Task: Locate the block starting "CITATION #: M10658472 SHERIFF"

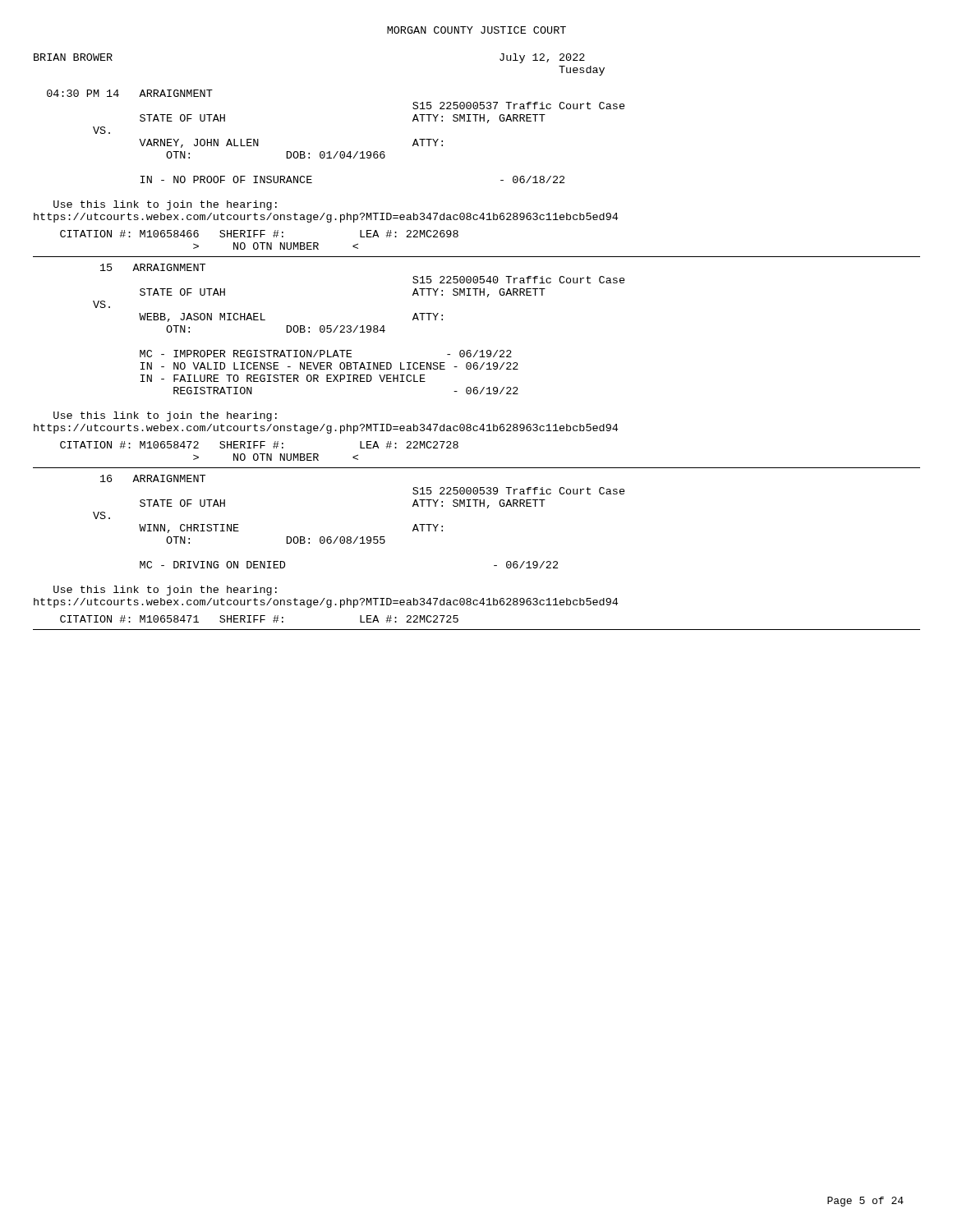Action: point(259,445)
